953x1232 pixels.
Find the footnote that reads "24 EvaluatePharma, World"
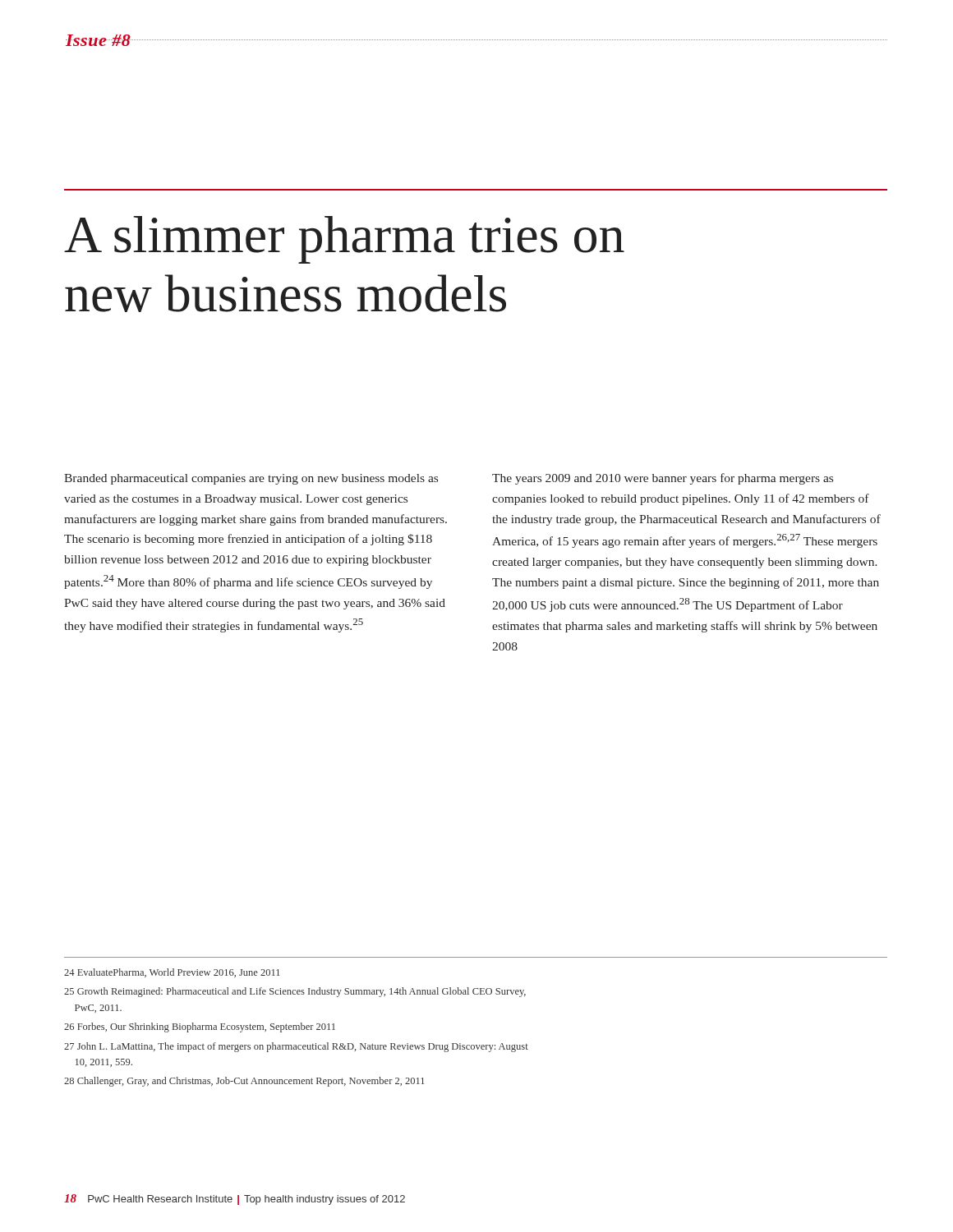(172, 972)
